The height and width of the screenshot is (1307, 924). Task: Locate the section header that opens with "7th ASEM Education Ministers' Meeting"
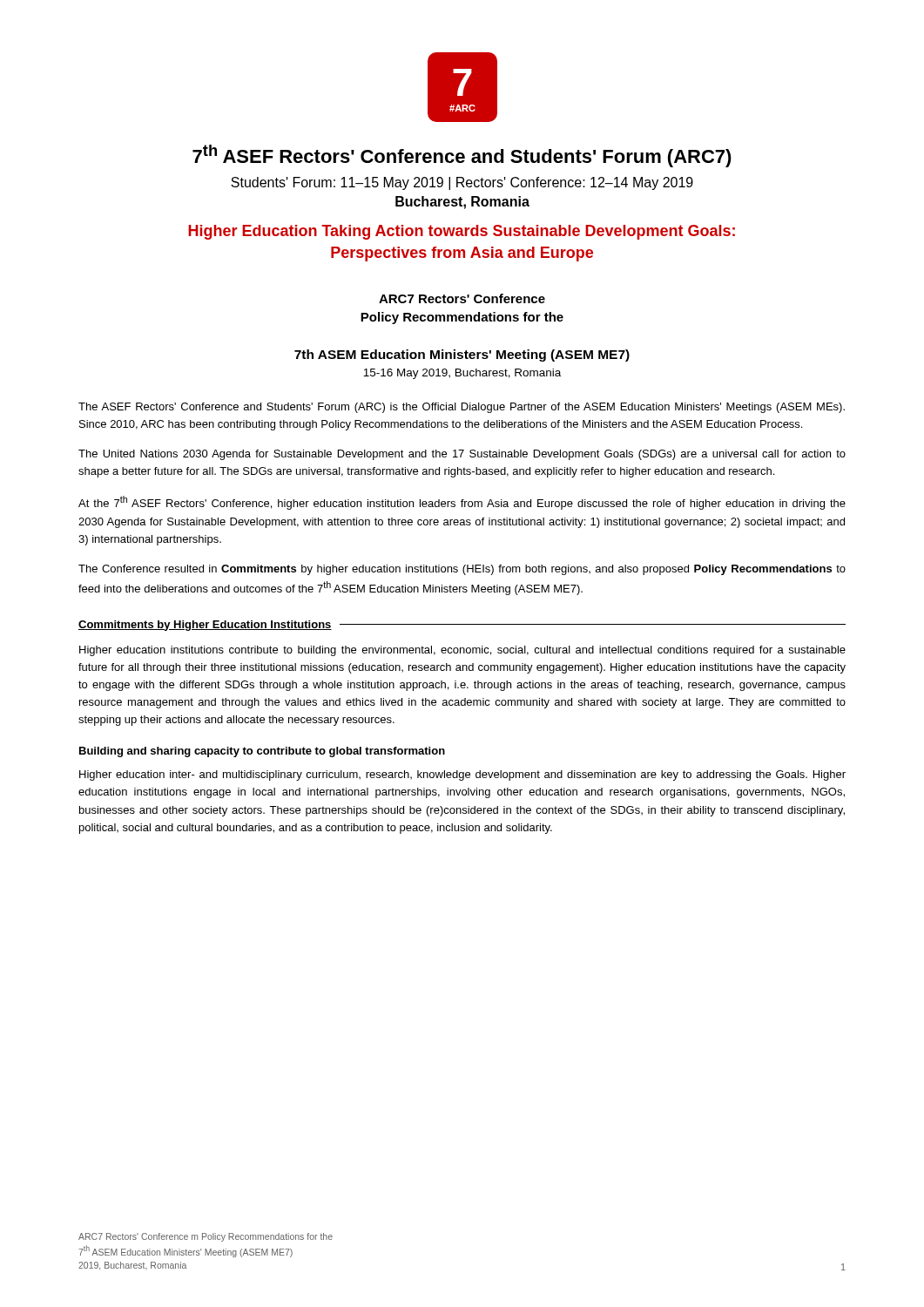[462, 354]
